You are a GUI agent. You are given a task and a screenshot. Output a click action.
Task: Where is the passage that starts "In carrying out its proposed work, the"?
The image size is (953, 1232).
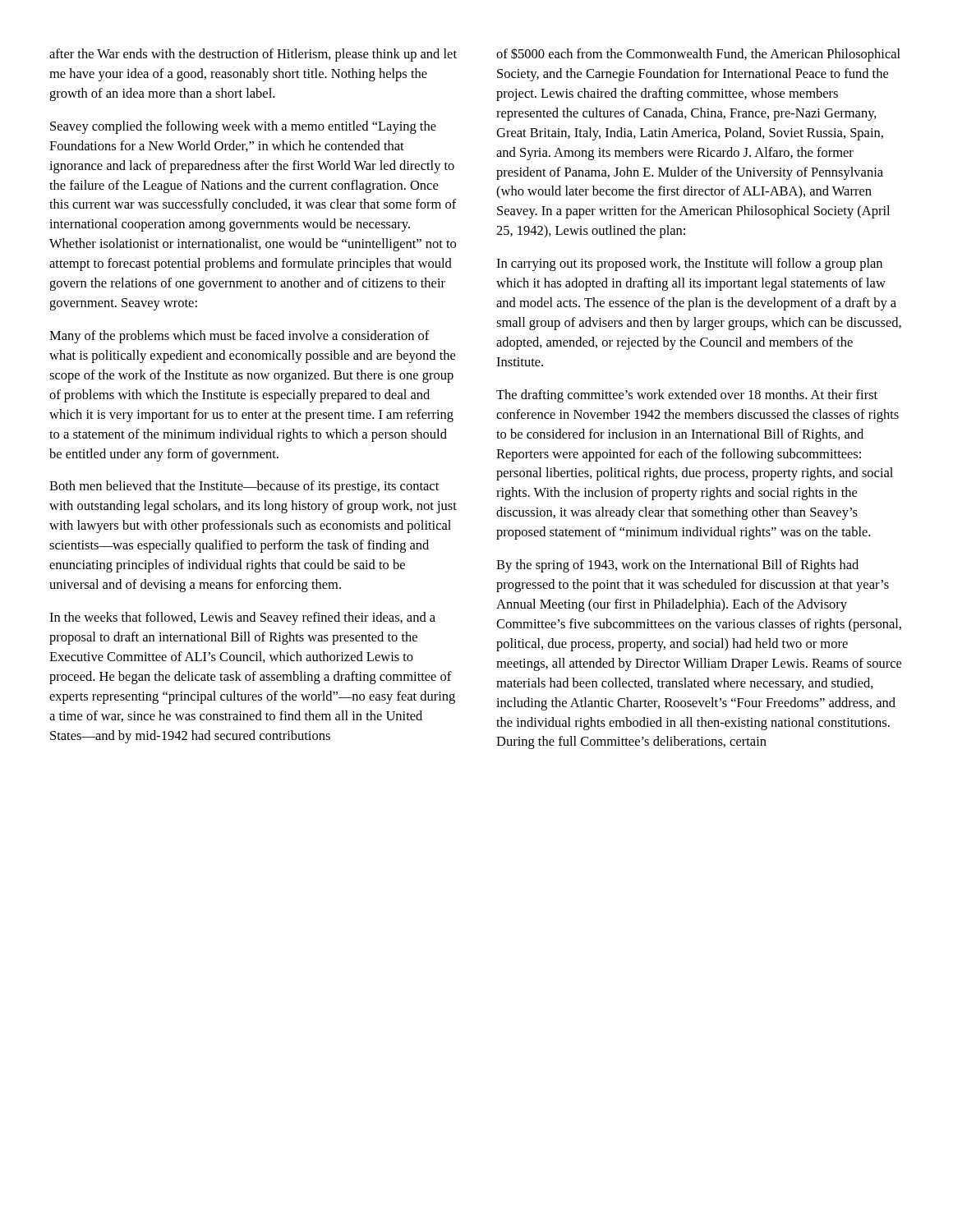click(x=700, y=313)
